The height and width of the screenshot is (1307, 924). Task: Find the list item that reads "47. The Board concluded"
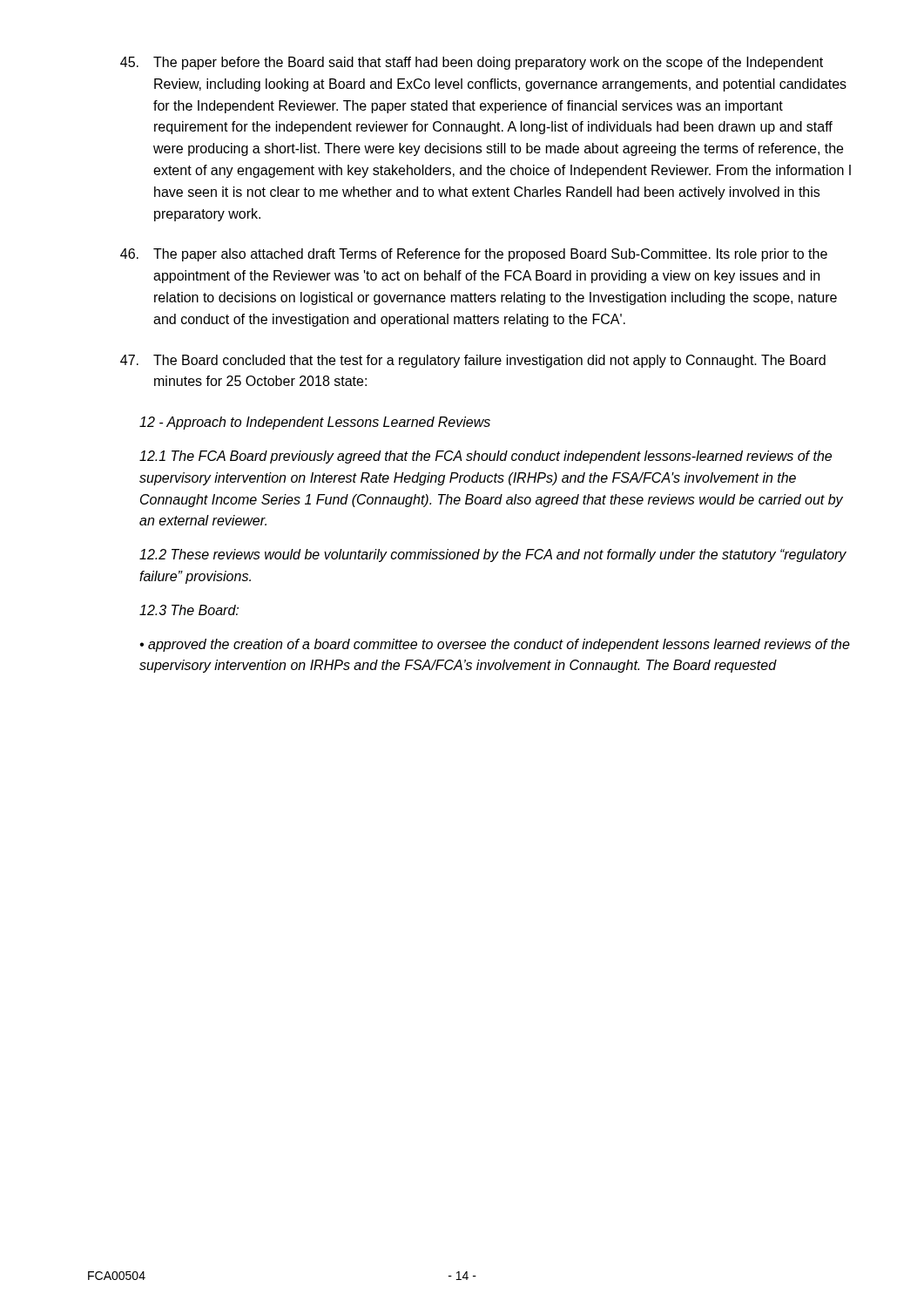click(471, 372)
